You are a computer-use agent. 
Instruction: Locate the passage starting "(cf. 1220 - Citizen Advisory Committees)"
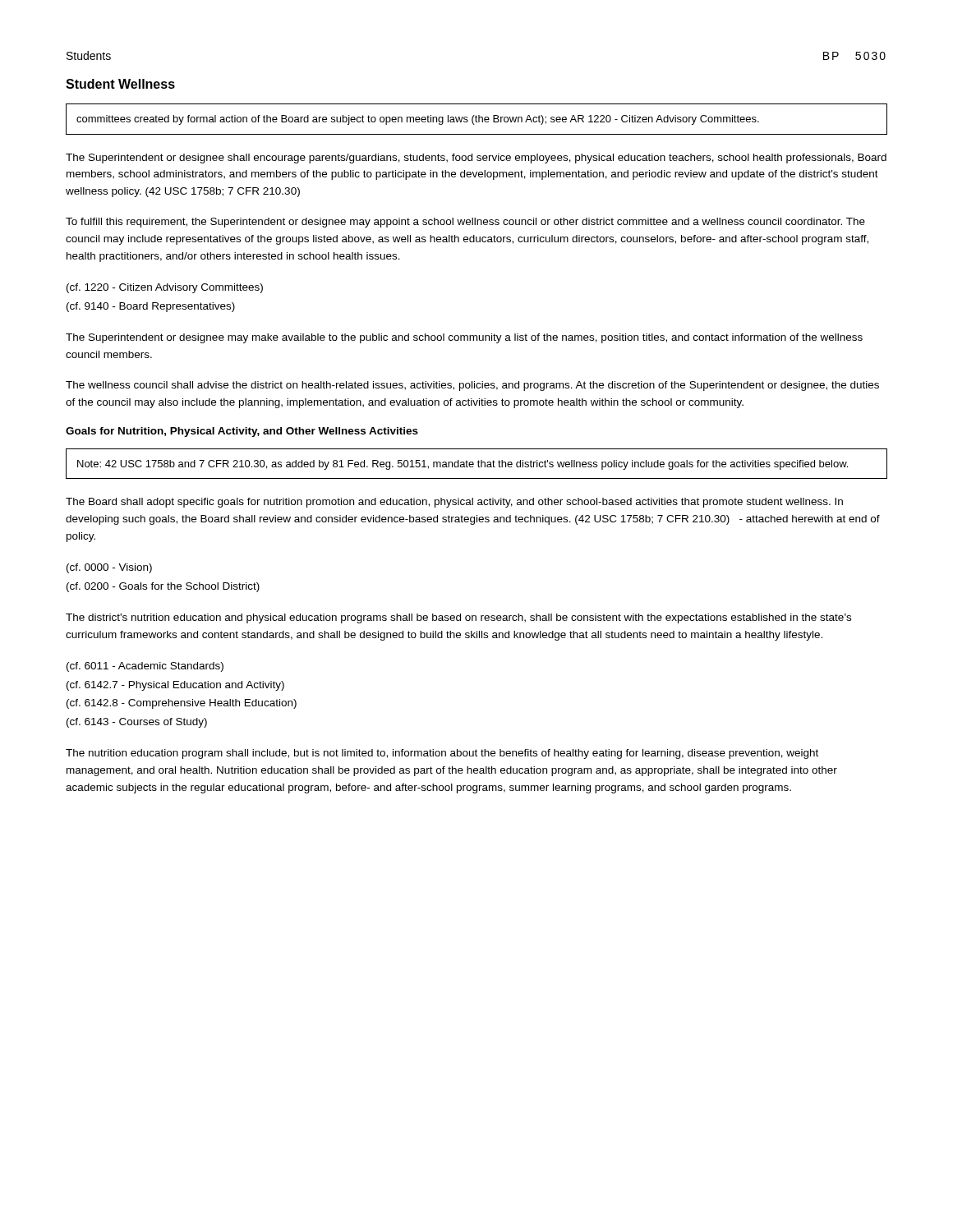pyautogui.click(x=165, y=287)
